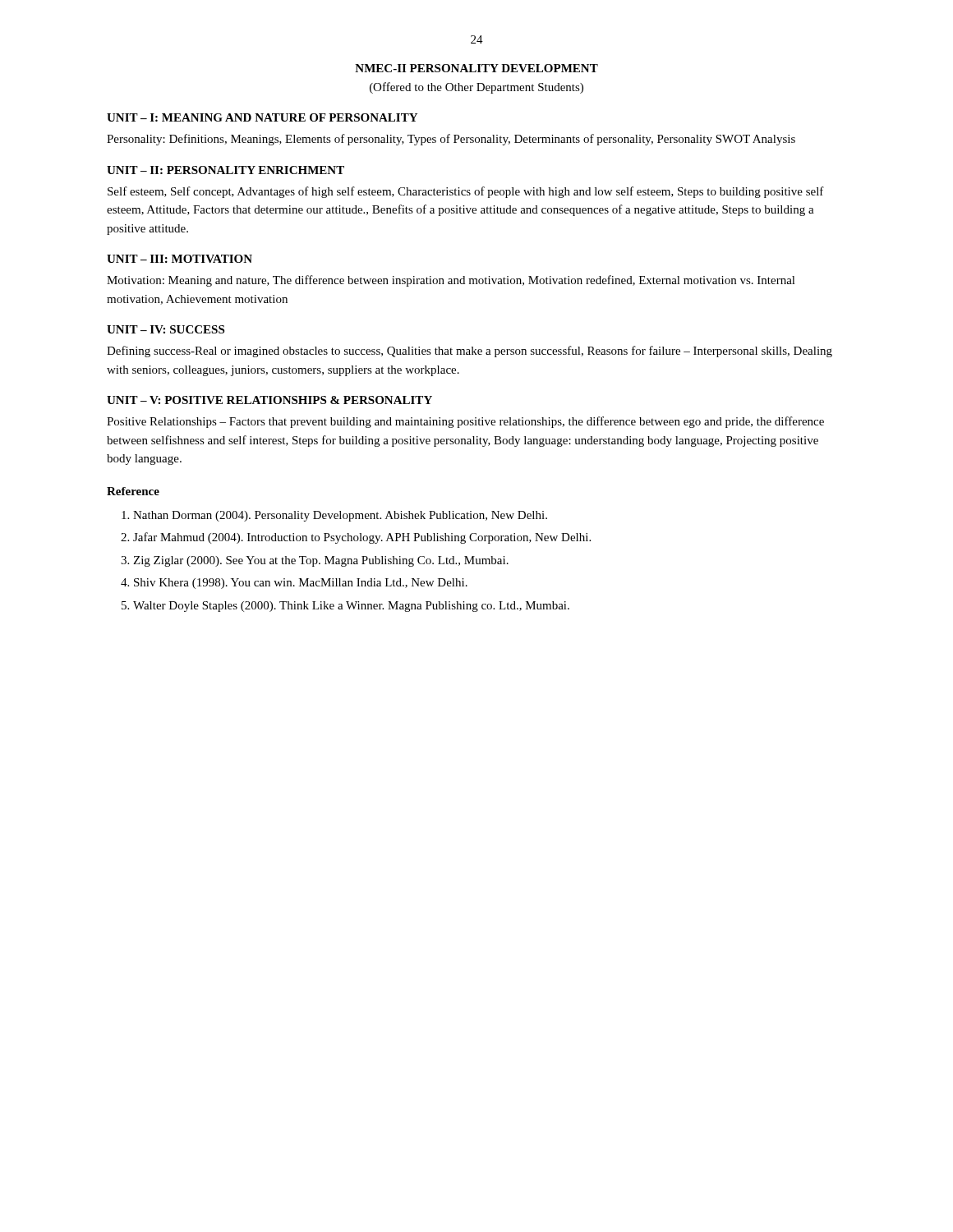Point to the block beginning "Jafar Mahmud (2004). Introduction to Psychology. APH Publishing"

(x=490, y=538)
